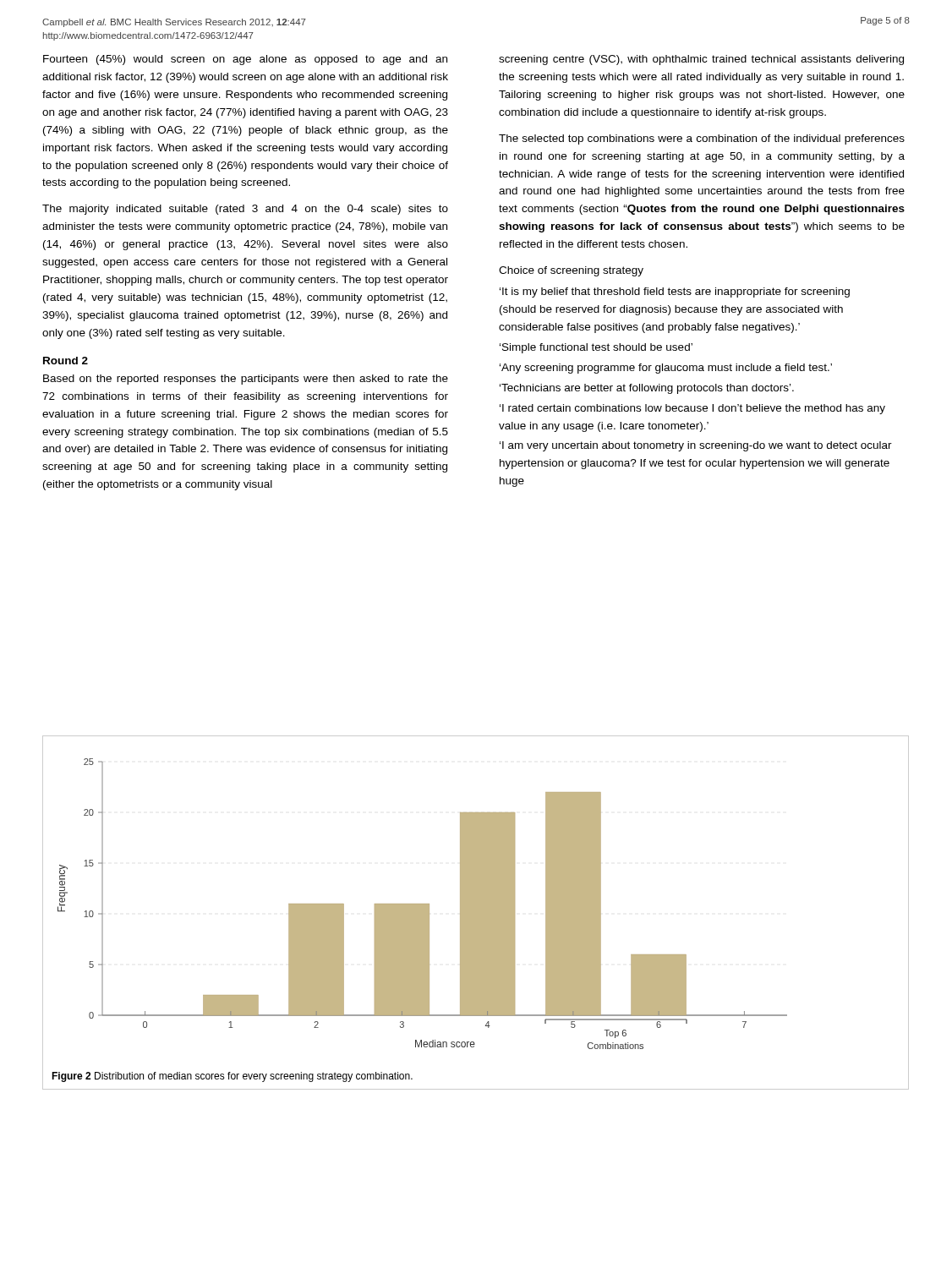Point to the block starting "‘It is my belief that threshold"
This screenshot has width=952, height=1268.
(x=675, y=309)
